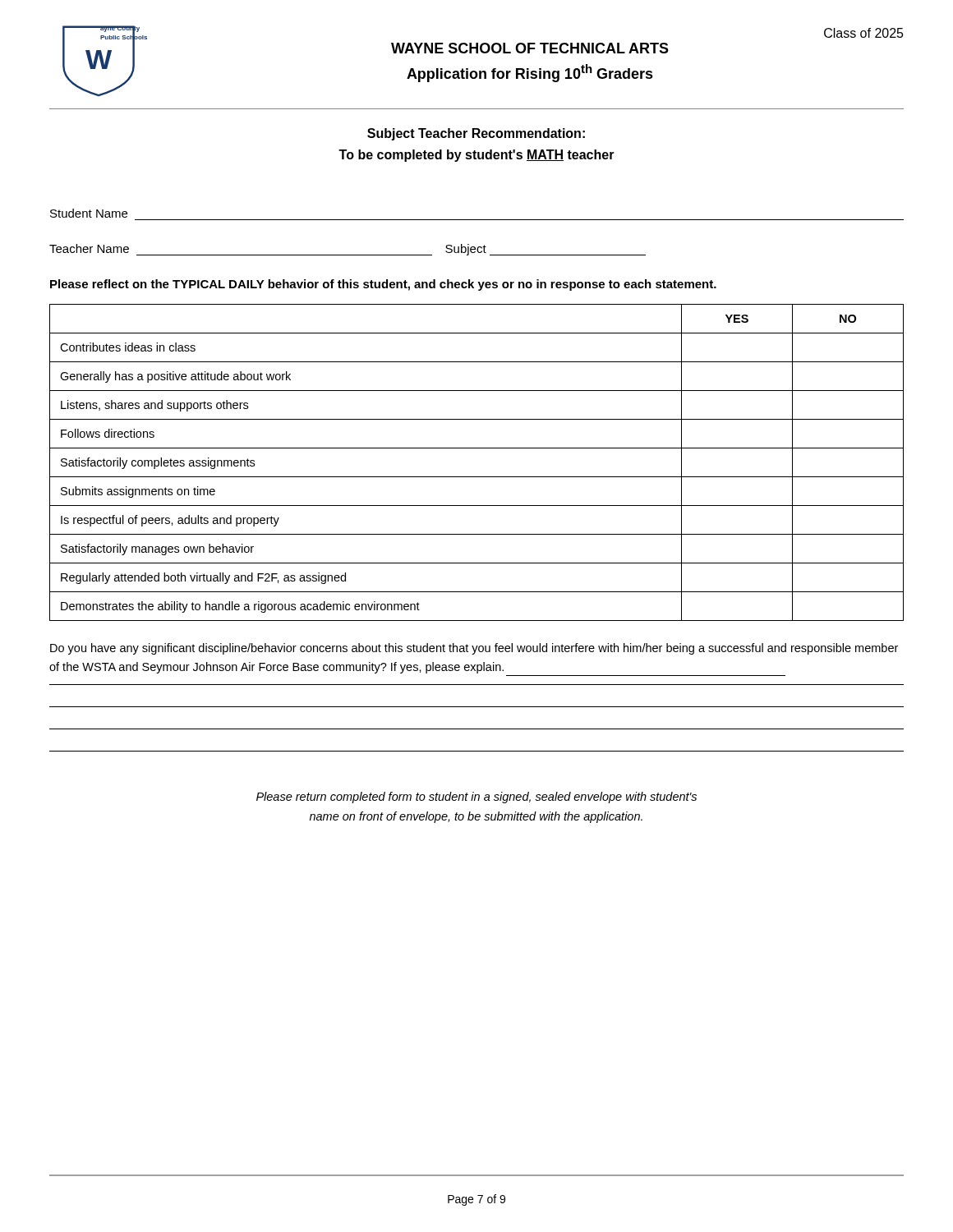Image resolution: width=953 pixels, height=1232 pixels.
Task: Find the block on this page that starts "Do you have any"
Action: 474,659
